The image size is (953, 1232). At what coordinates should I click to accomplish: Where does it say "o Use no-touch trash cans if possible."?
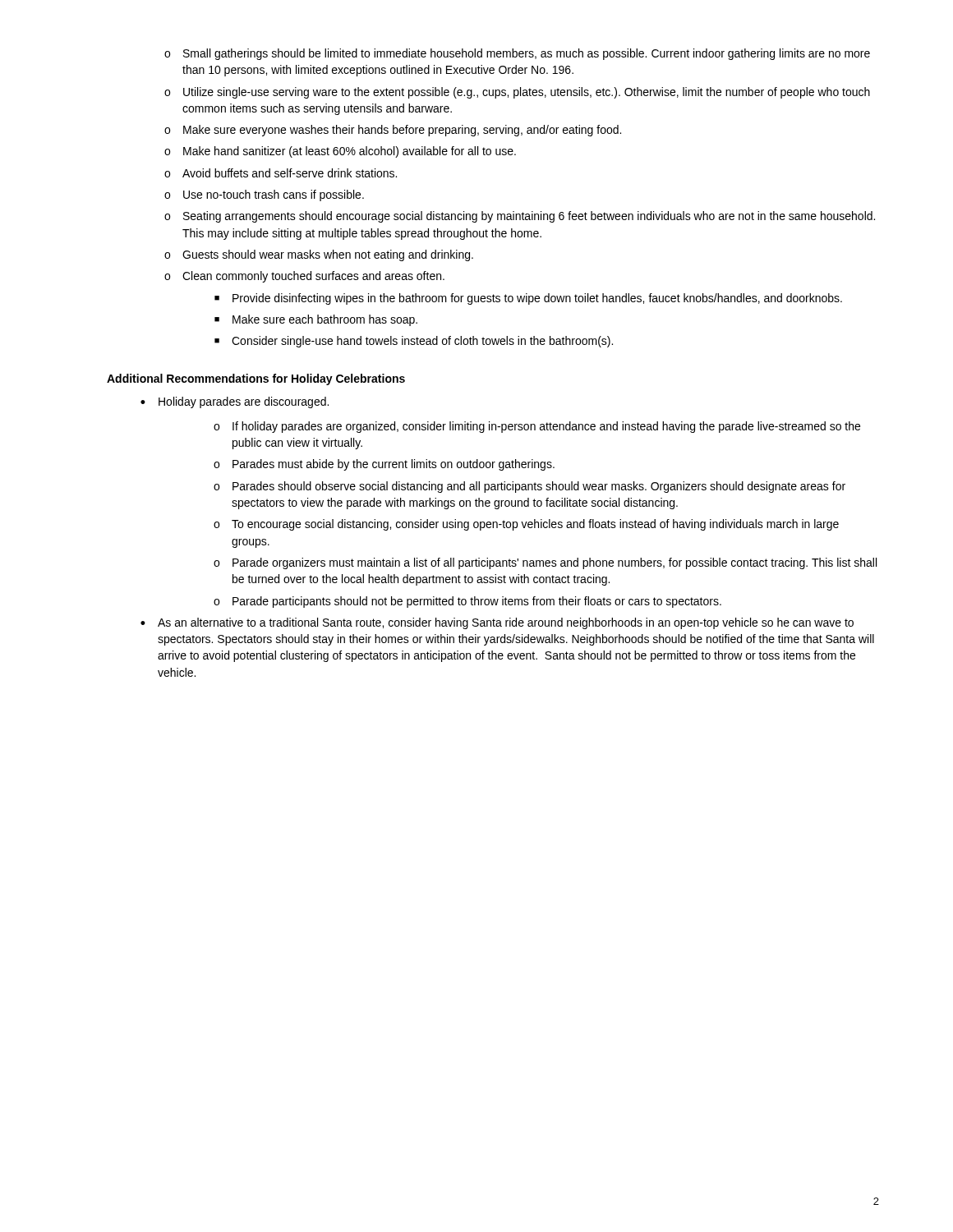264,195
